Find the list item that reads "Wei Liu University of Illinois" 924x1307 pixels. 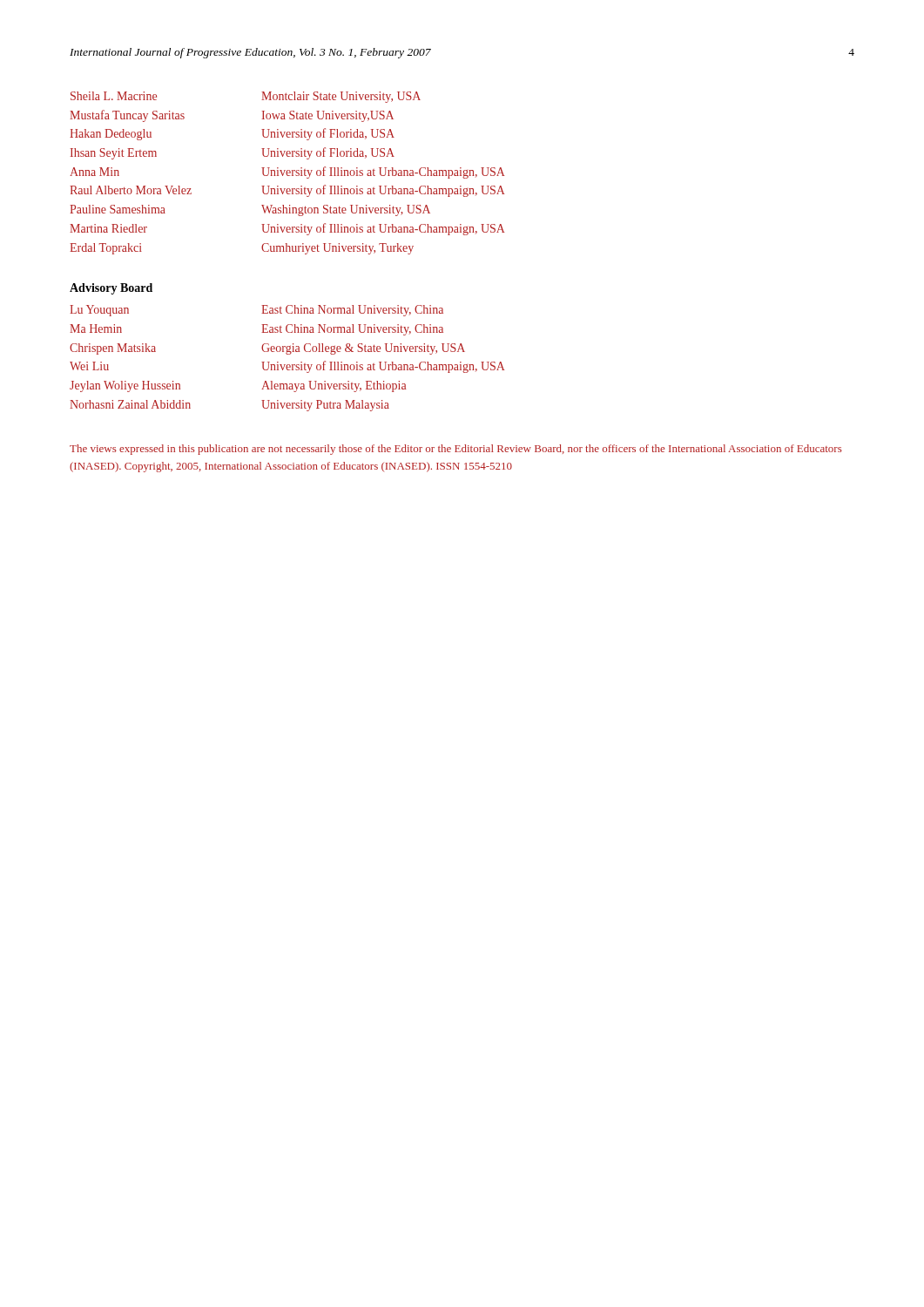pyautogui.click(x=462, y=367)
